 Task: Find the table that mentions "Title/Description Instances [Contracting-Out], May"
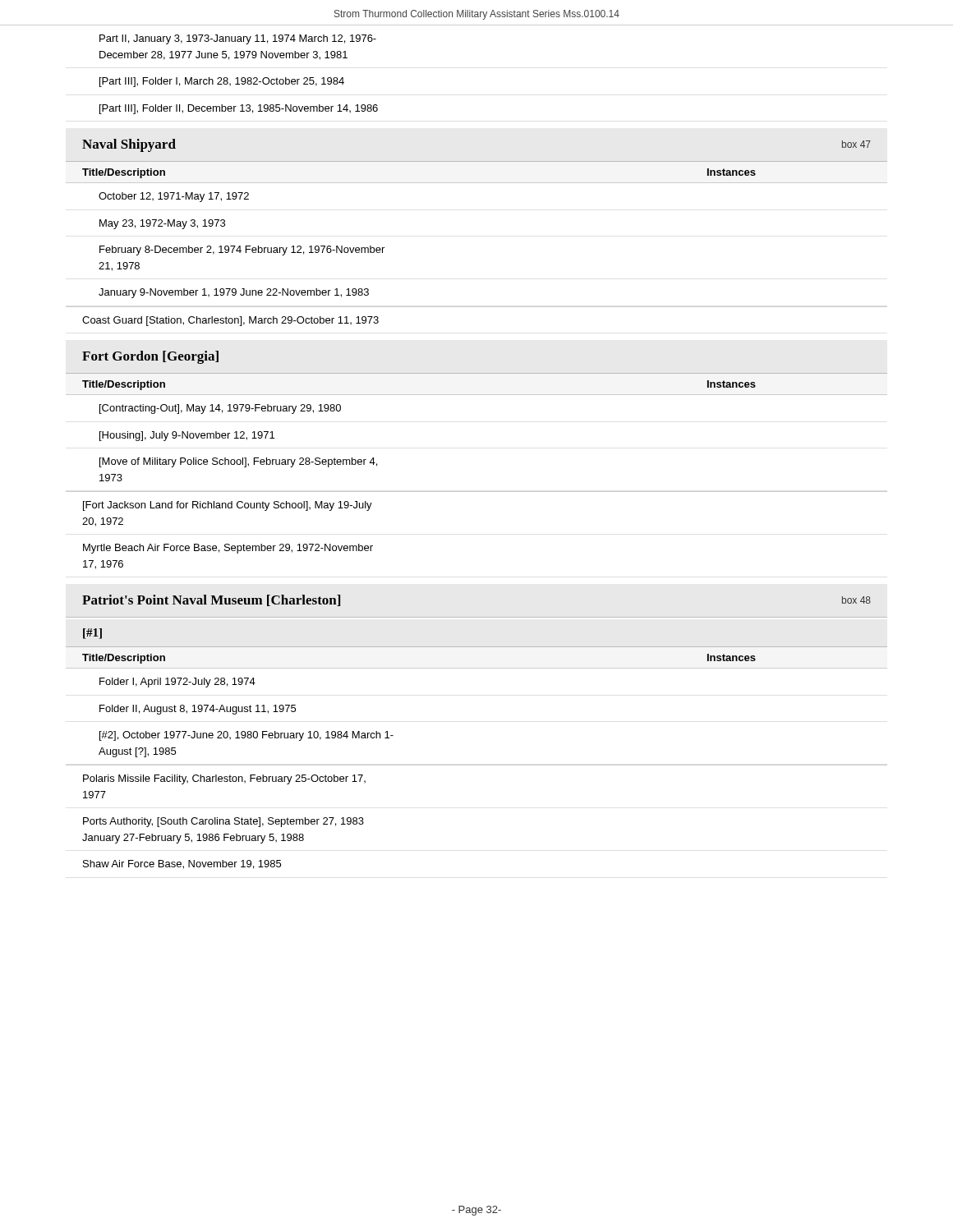tap(476, 433)
